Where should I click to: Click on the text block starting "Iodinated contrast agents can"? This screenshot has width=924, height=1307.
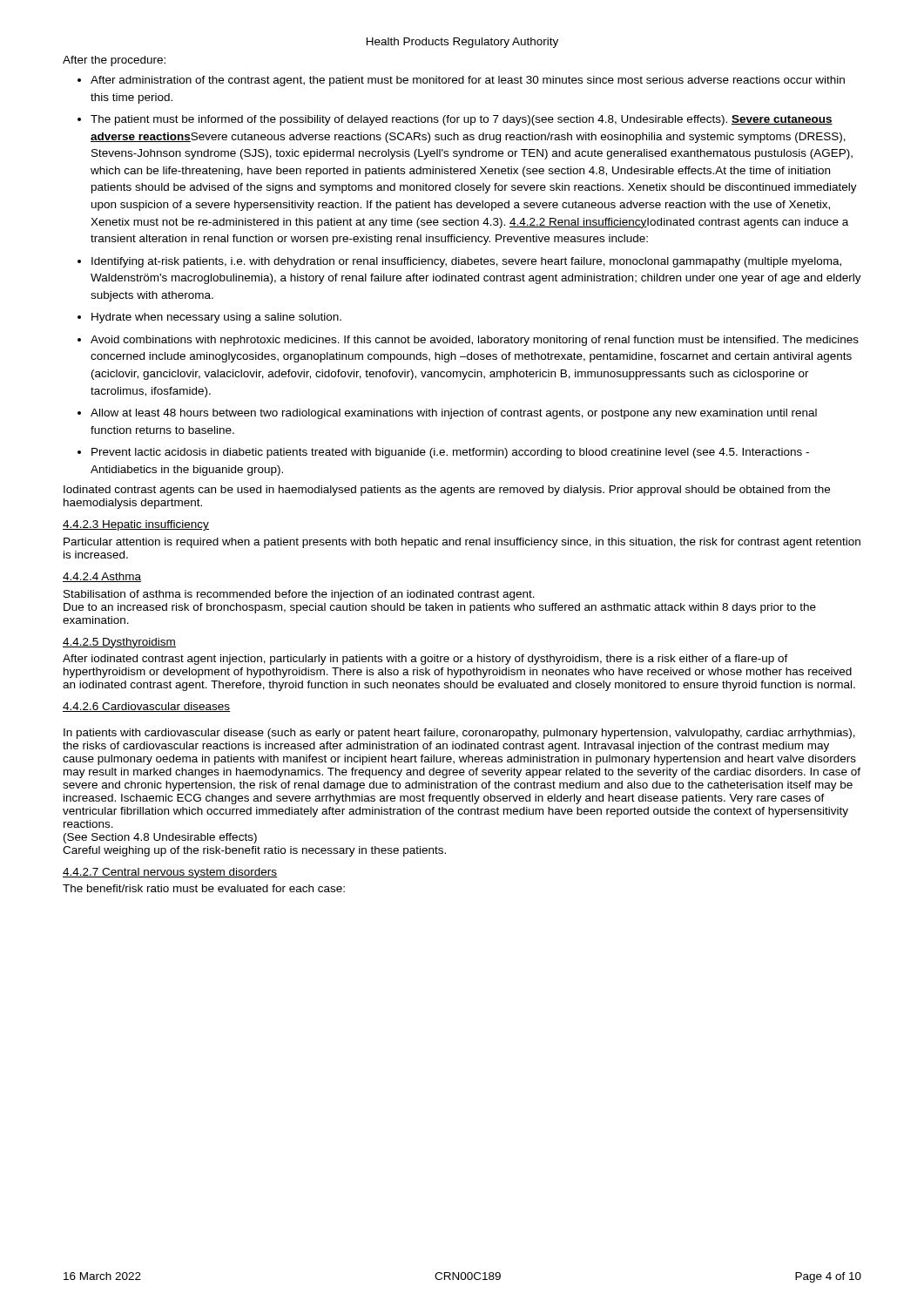(x=447, y=496)
